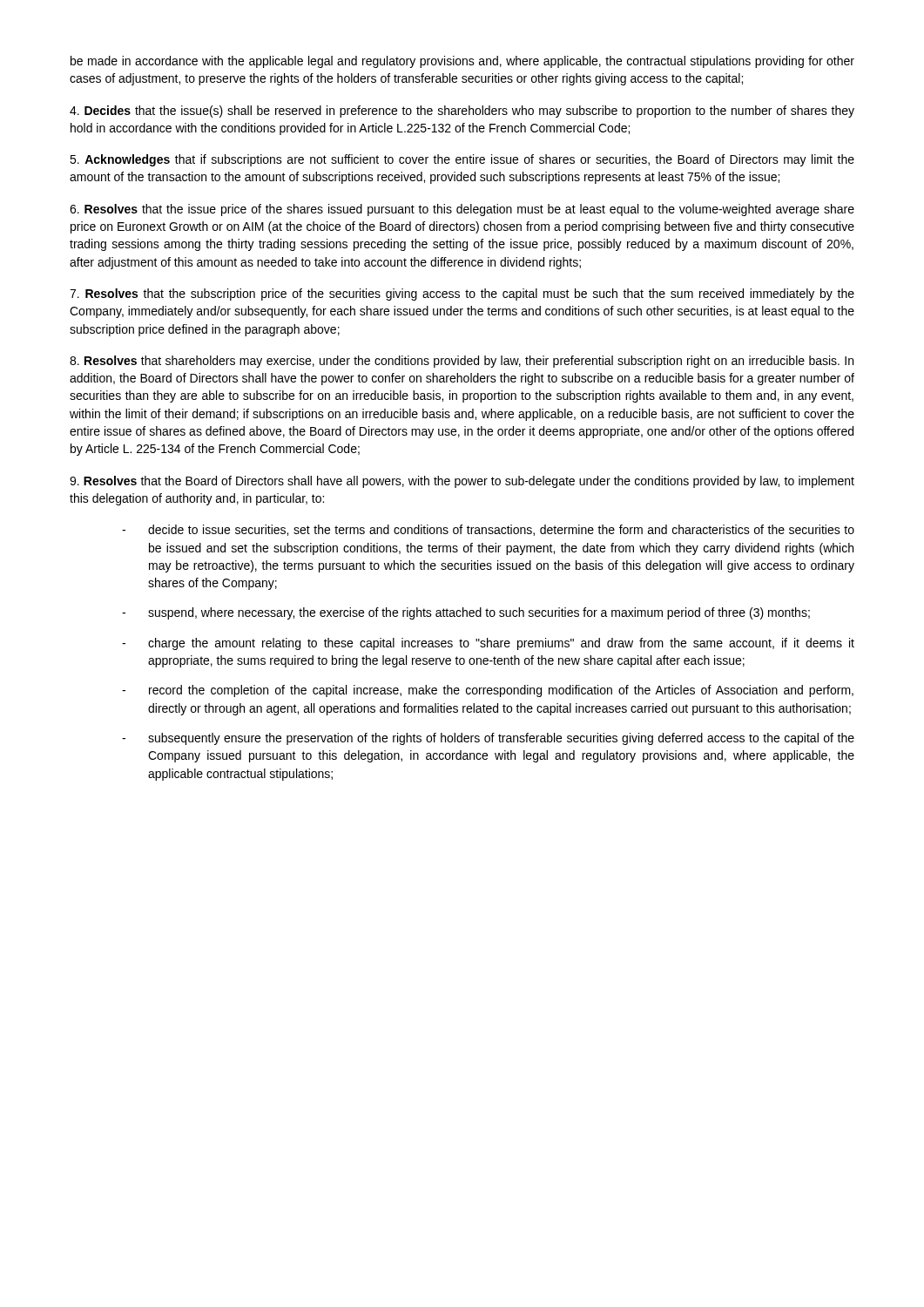
Task: Point to the passage starting "Resolves that the issue price of the shares"
Action: (x=462, y=235)
